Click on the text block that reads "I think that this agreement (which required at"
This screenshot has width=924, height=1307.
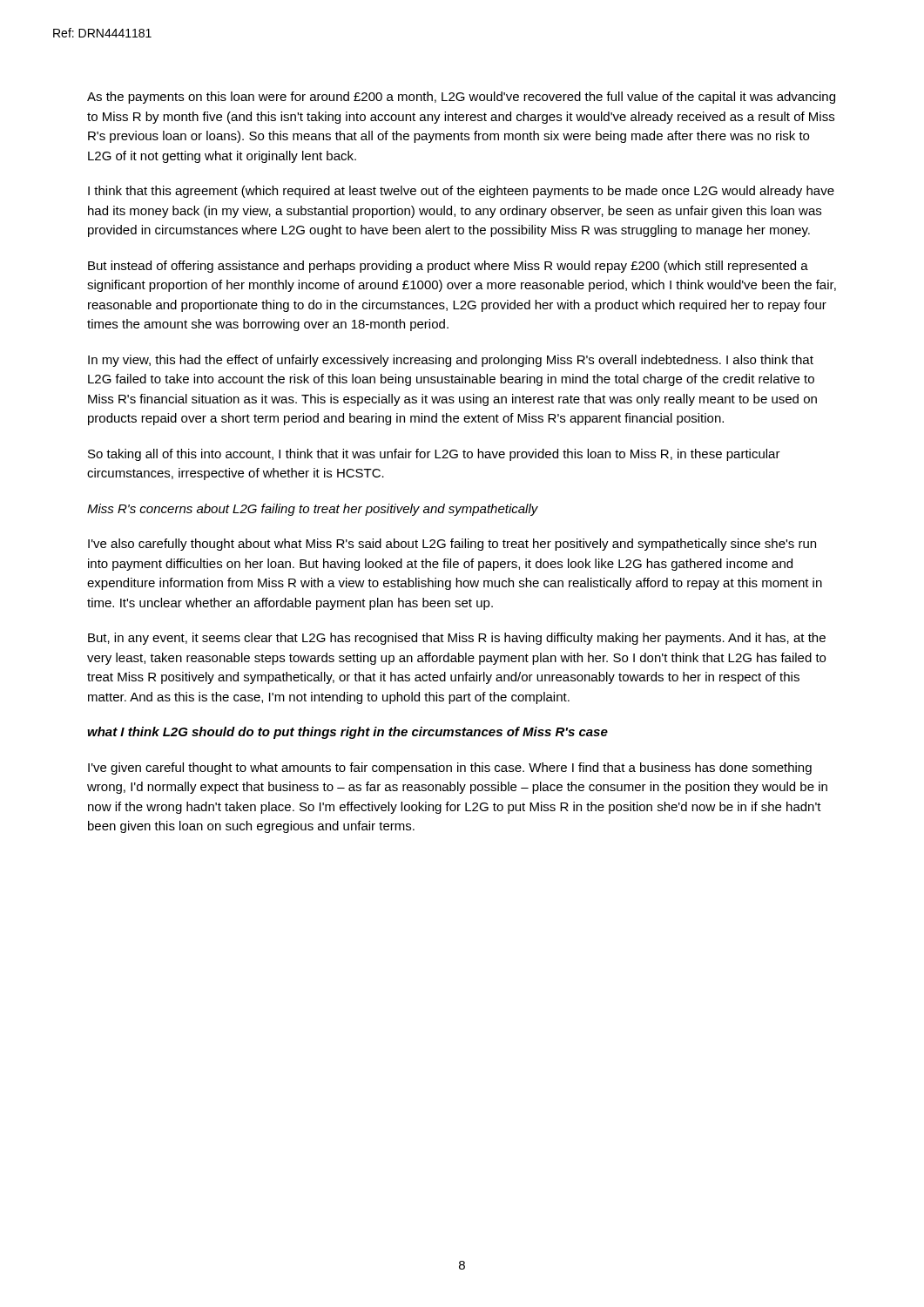pyautogui.click(x=462, y=211)
